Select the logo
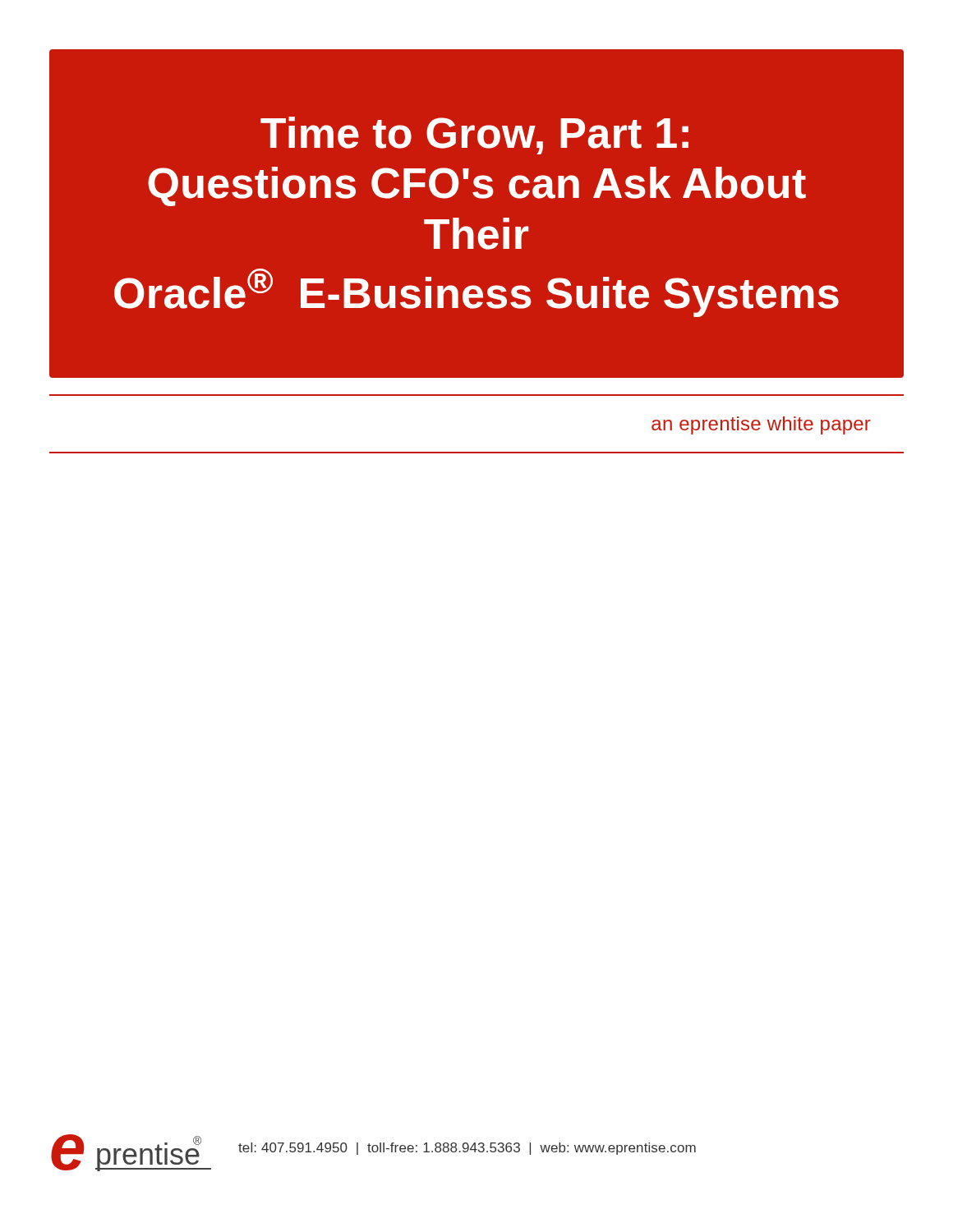This screenshot has height=1232, width=953. coord(131,1148)
